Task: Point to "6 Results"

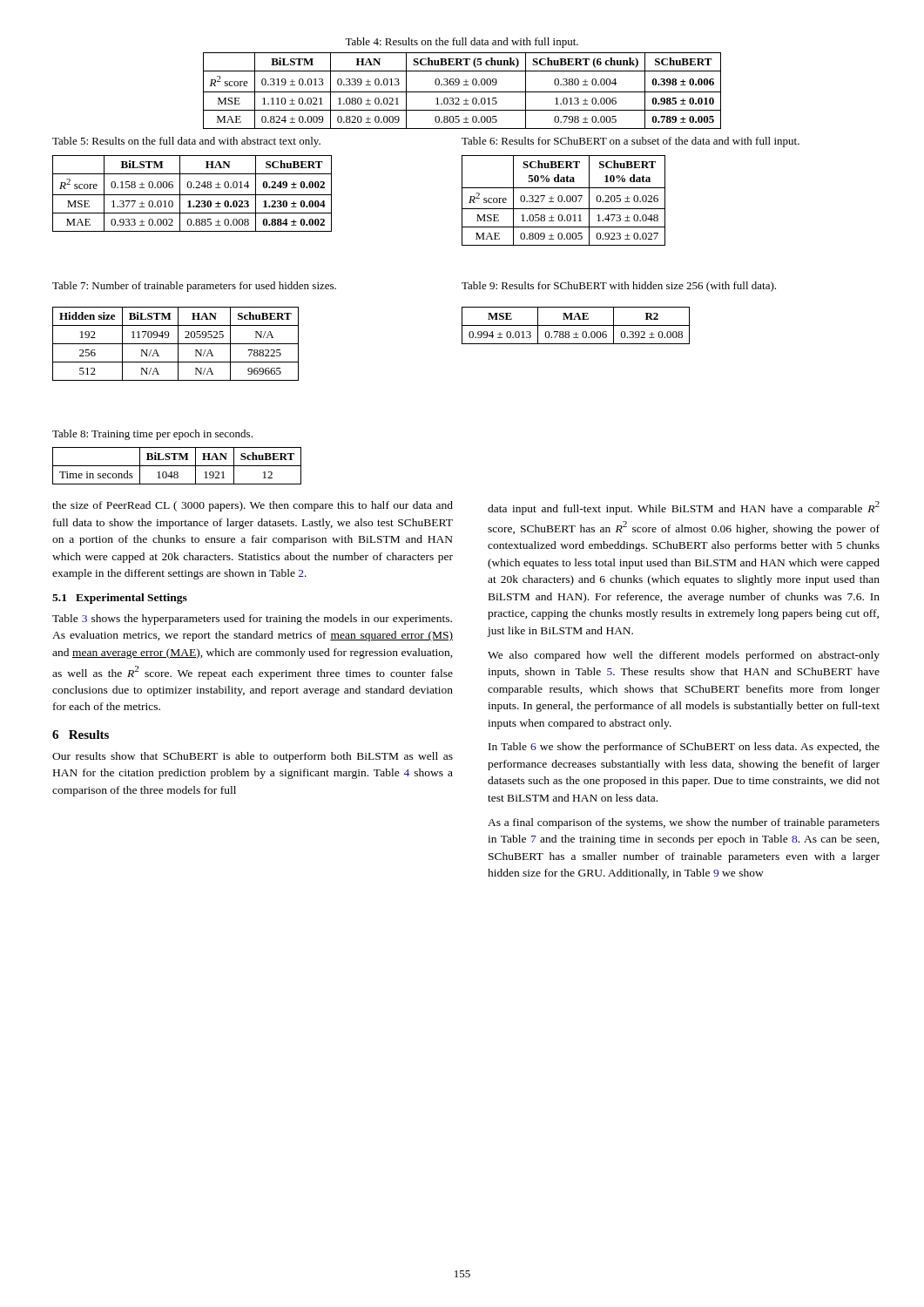Action: [81, 734]
